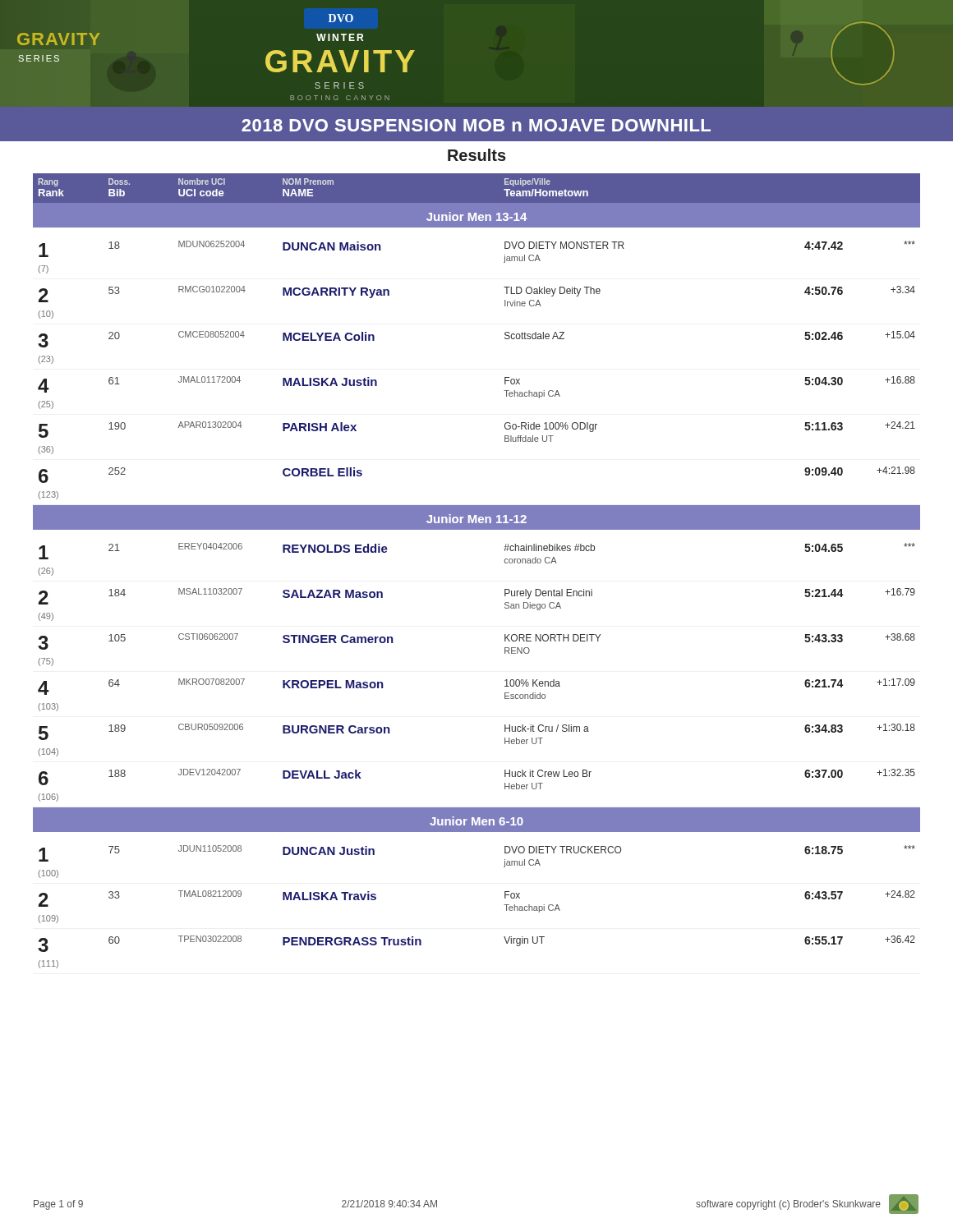
Task: Locate the illustration
Action: point(476,53)
